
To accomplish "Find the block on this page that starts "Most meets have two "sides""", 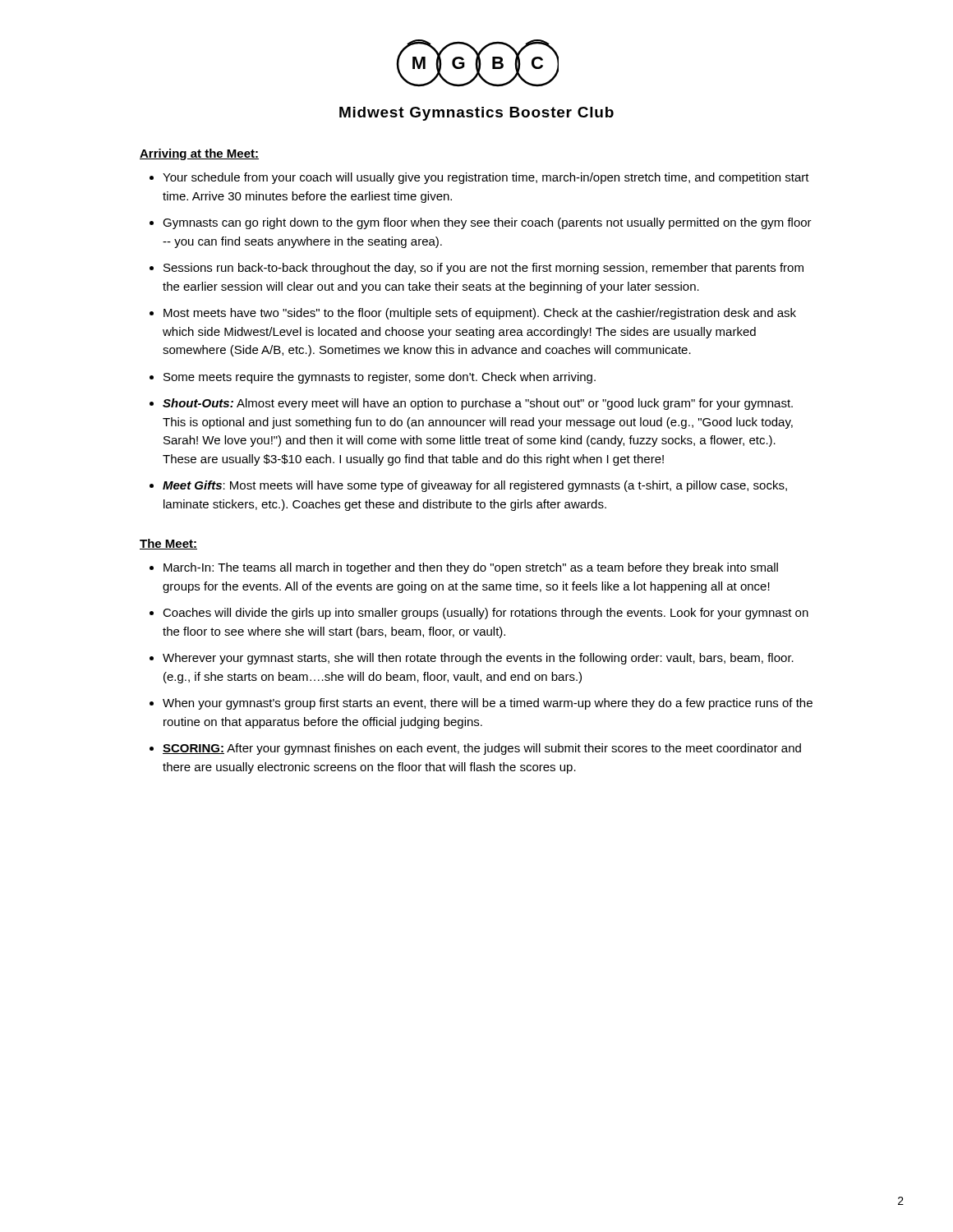I will (x=479, y=331).
